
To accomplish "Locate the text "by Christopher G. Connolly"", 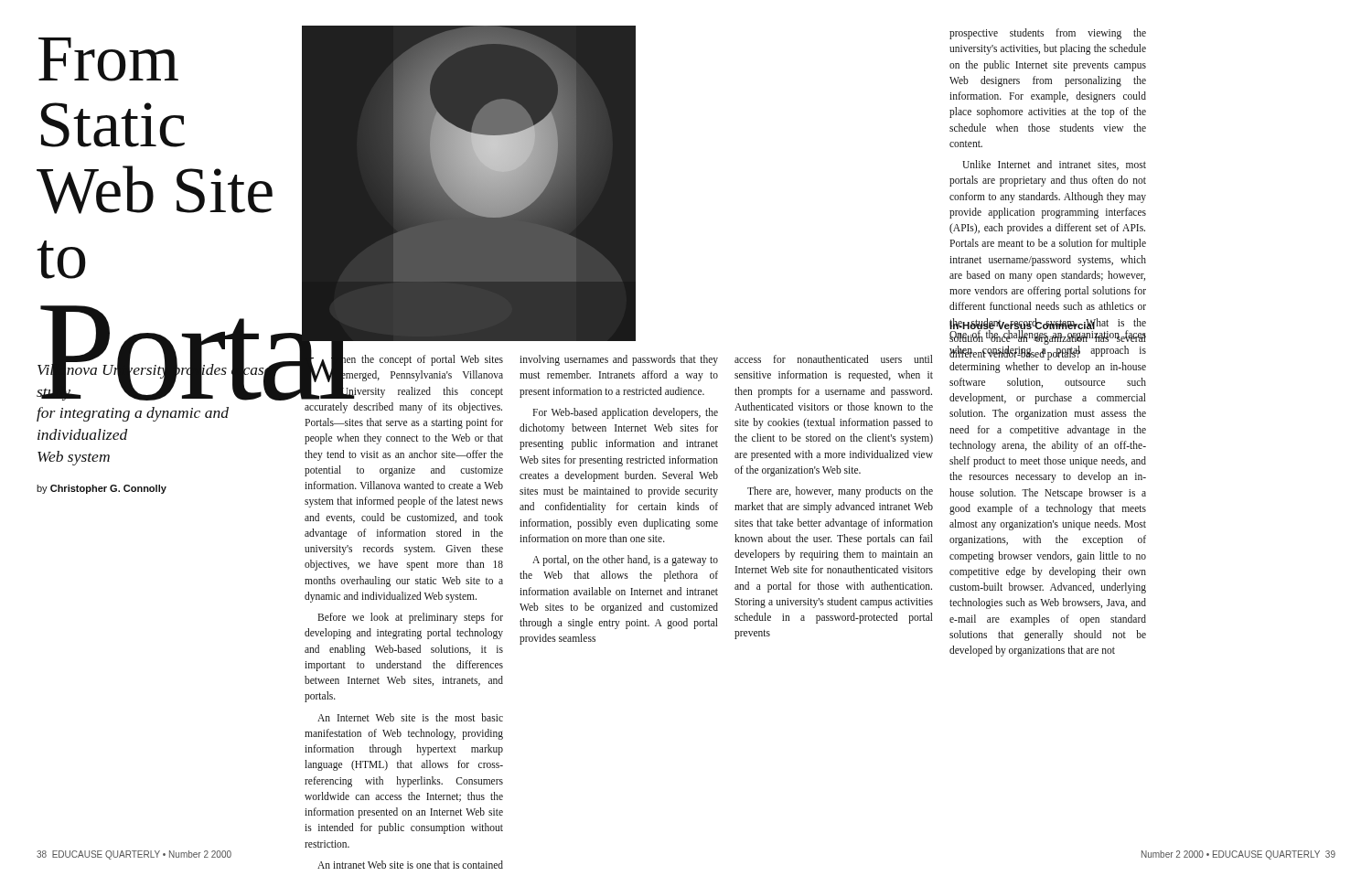I will 167,488.
